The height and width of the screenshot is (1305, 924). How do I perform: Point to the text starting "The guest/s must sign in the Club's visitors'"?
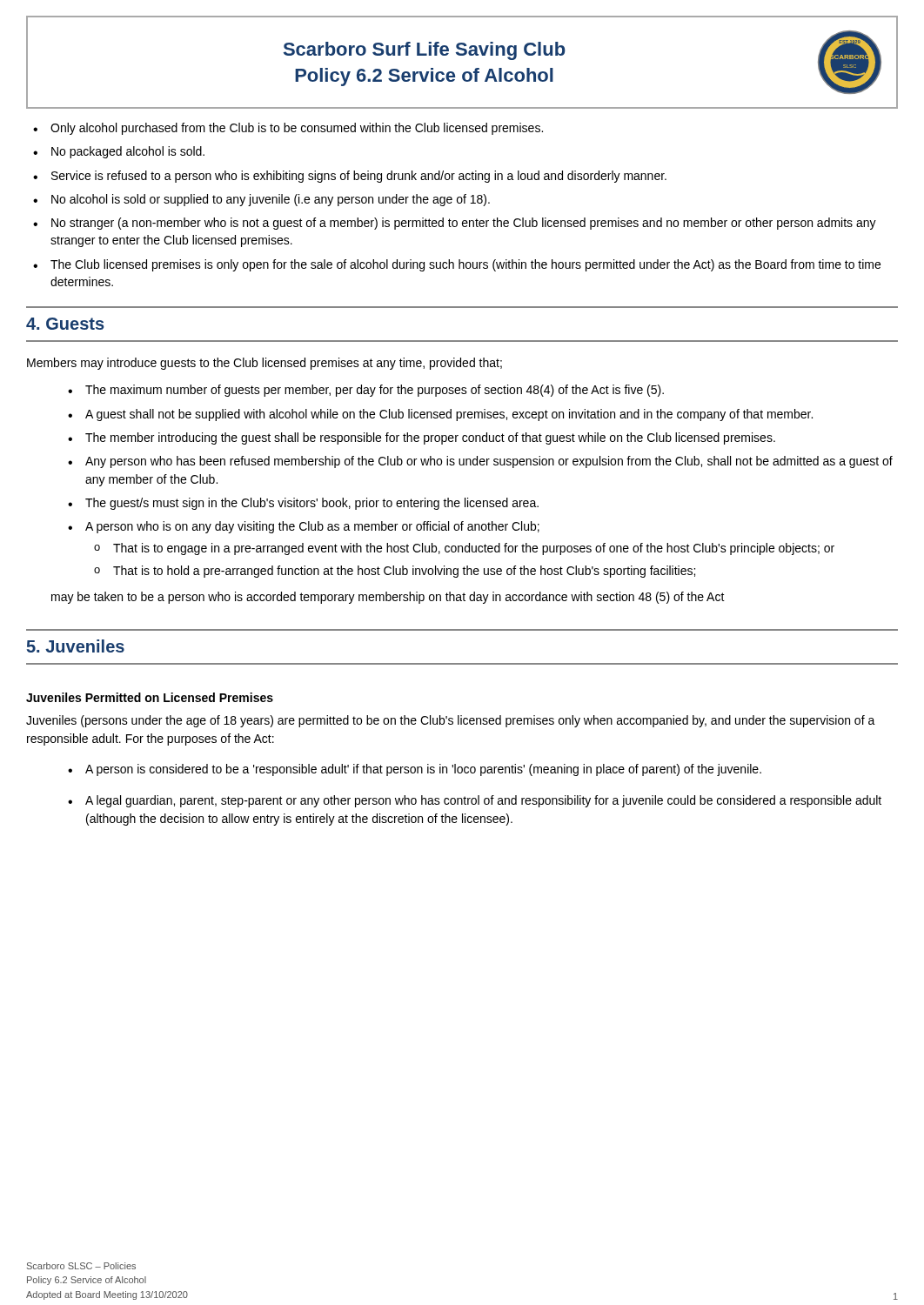[312, 503]
